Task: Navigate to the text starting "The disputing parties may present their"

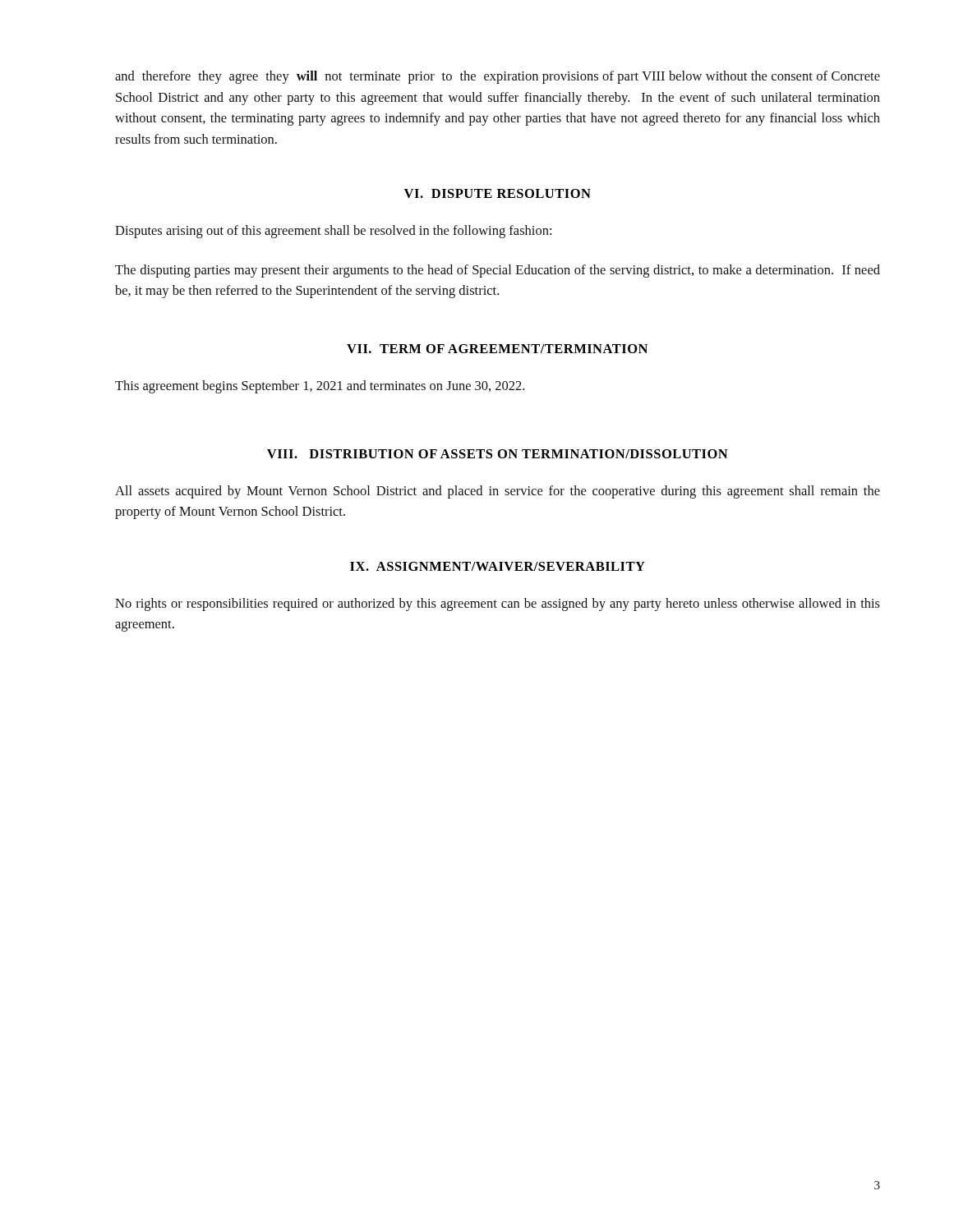Action: (498, 280)
